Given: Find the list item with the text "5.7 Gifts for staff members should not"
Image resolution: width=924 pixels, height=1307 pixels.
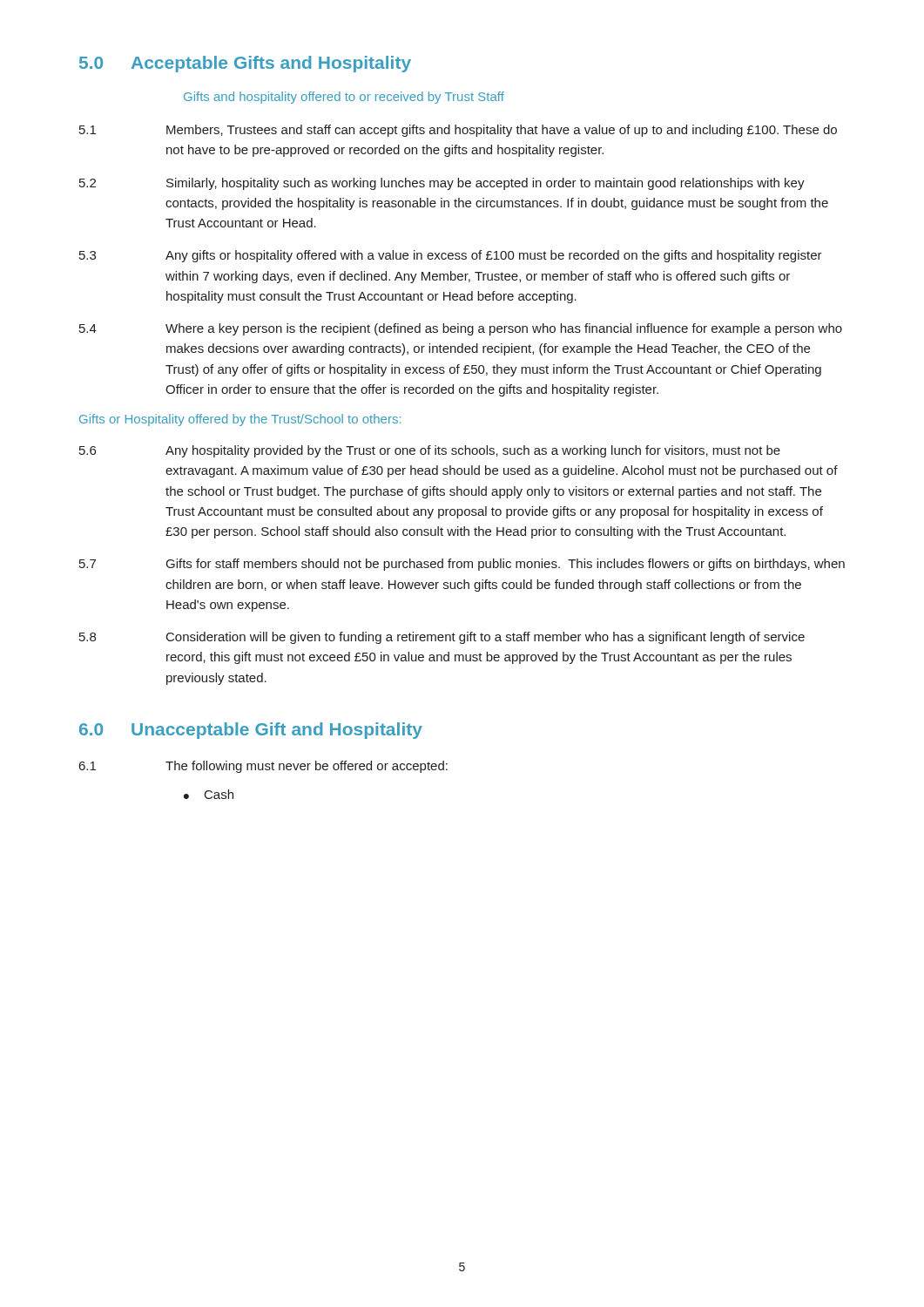Looking at the screenshot, I should click(462, 584).
